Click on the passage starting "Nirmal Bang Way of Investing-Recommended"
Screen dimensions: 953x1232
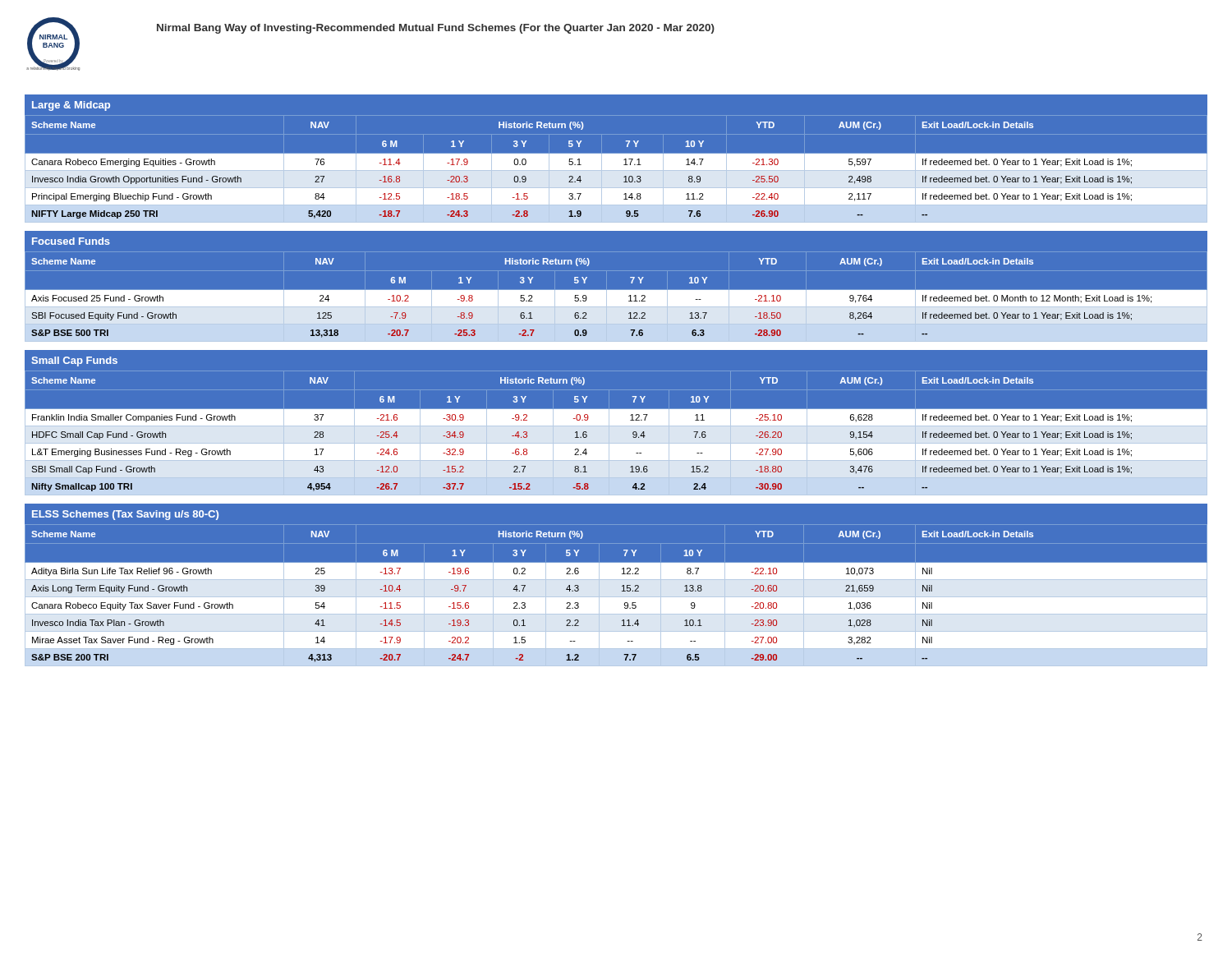coord(435,27)
